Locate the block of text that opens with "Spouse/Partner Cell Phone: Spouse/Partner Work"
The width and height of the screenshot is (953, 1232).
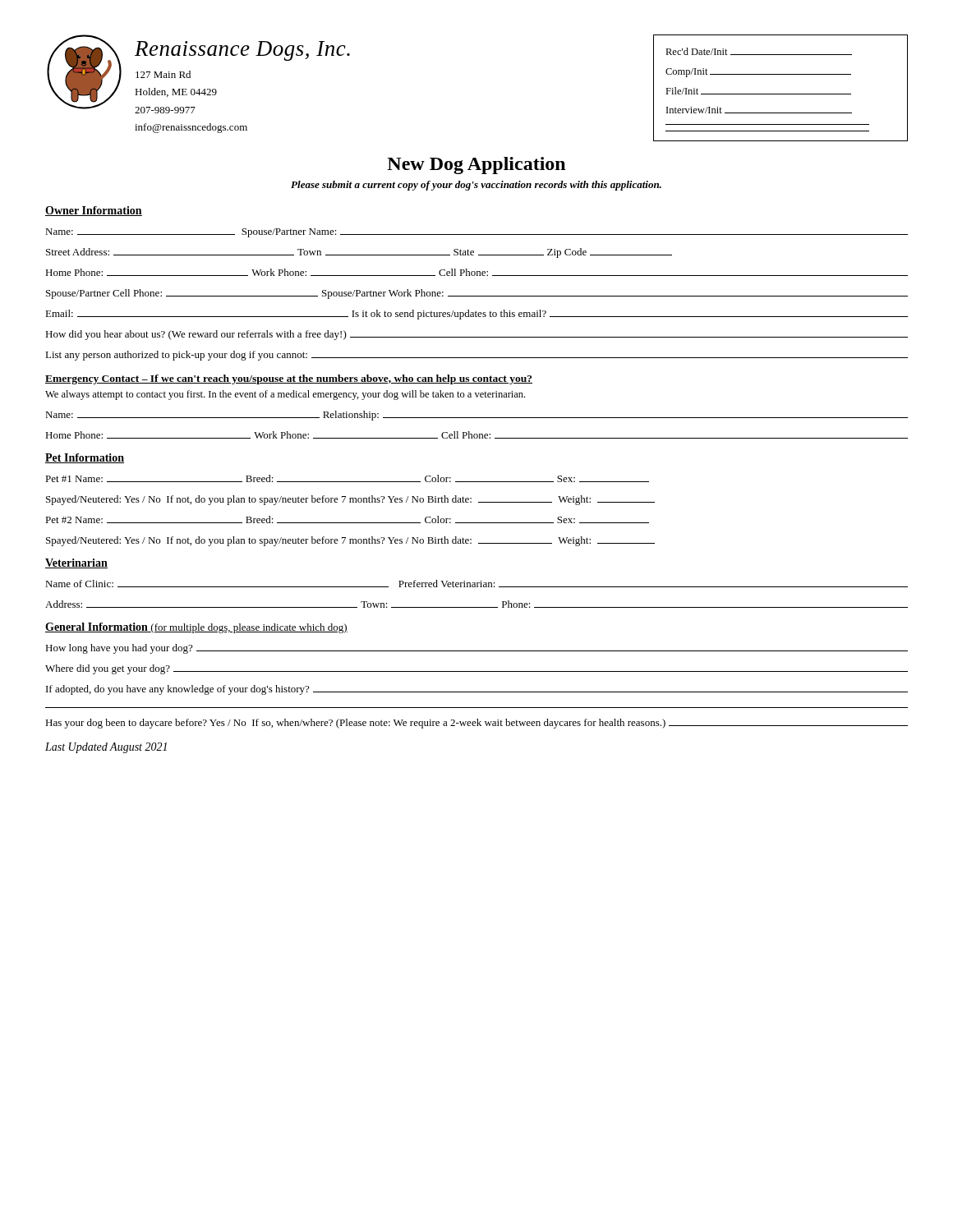(x=476, y=293)
